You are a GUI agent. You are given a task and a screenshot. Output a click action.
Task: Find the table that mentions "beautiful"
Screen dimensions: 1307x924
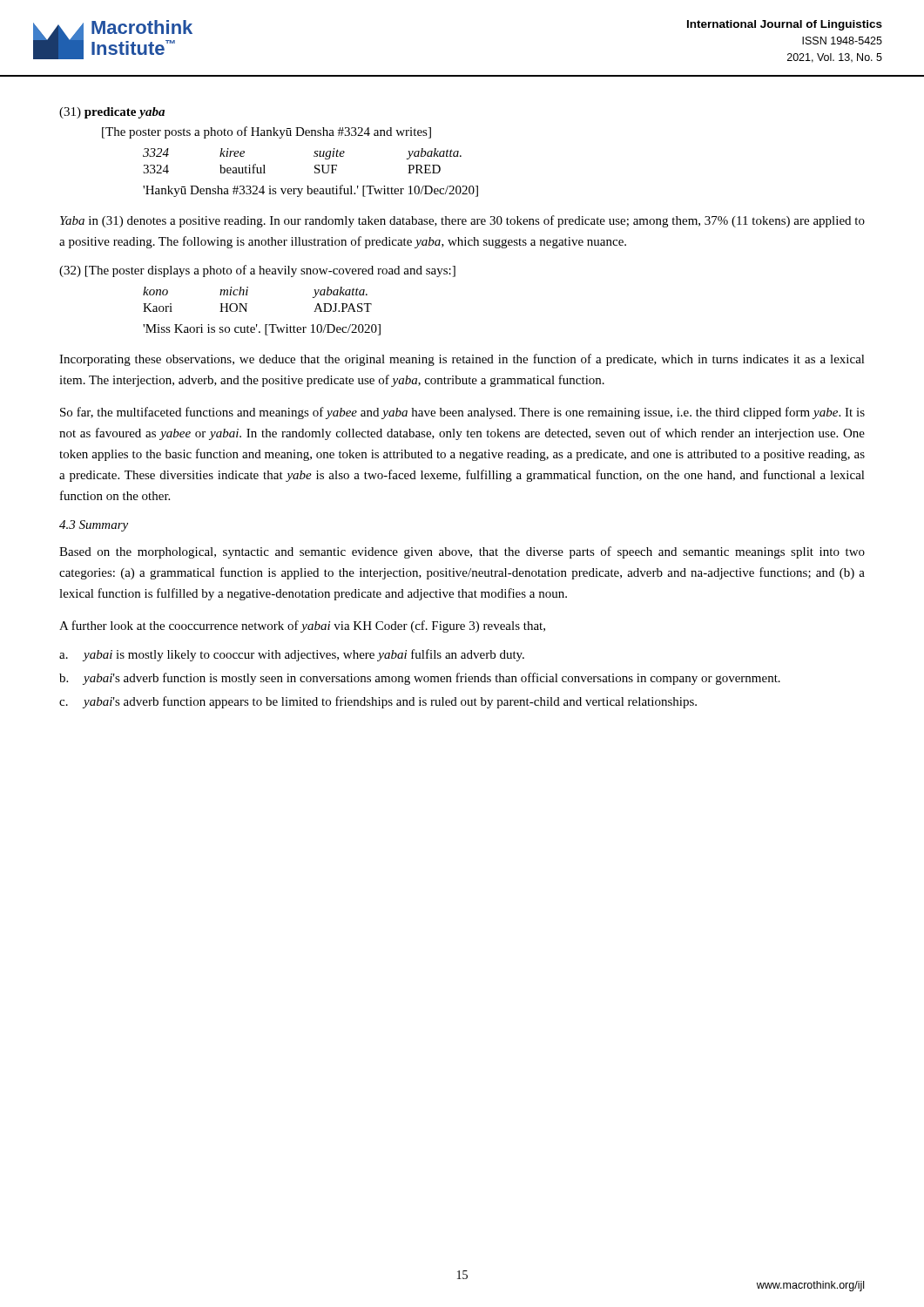tap(504, 171)
